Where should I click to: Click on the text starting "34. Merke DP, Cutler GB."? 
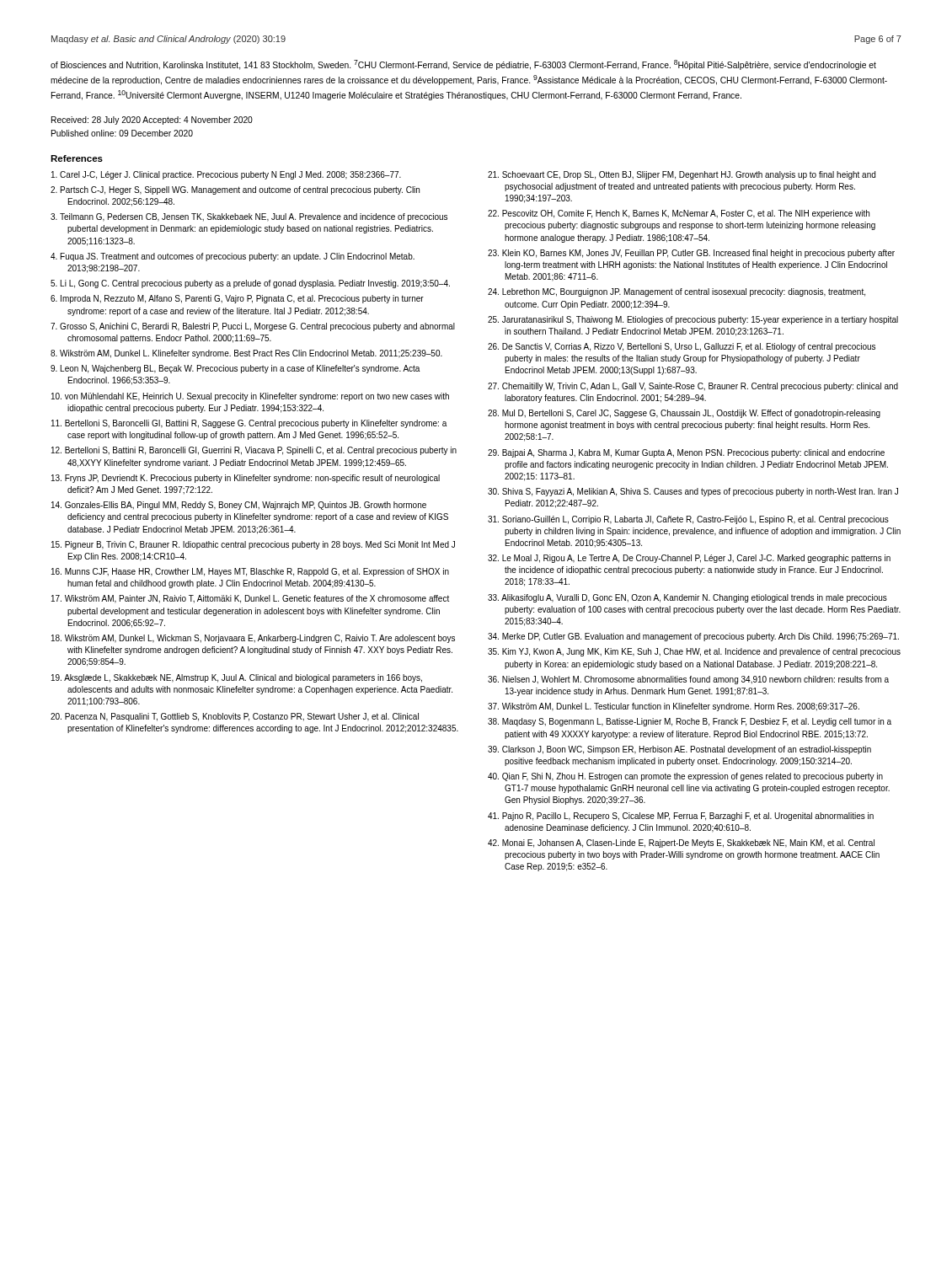pos(694,637)
